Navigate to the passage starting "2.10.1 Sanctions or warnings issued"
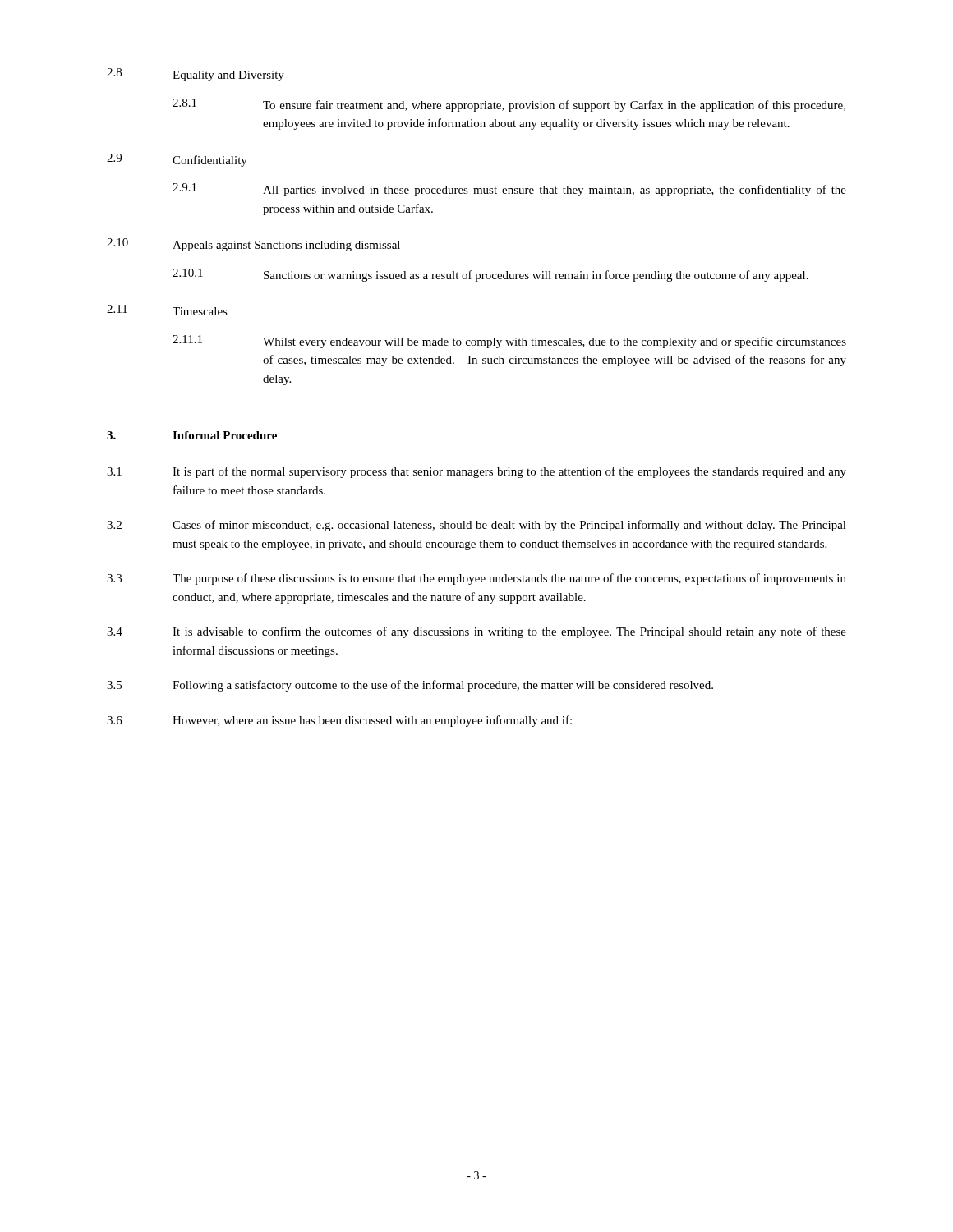 click(509, 275)
